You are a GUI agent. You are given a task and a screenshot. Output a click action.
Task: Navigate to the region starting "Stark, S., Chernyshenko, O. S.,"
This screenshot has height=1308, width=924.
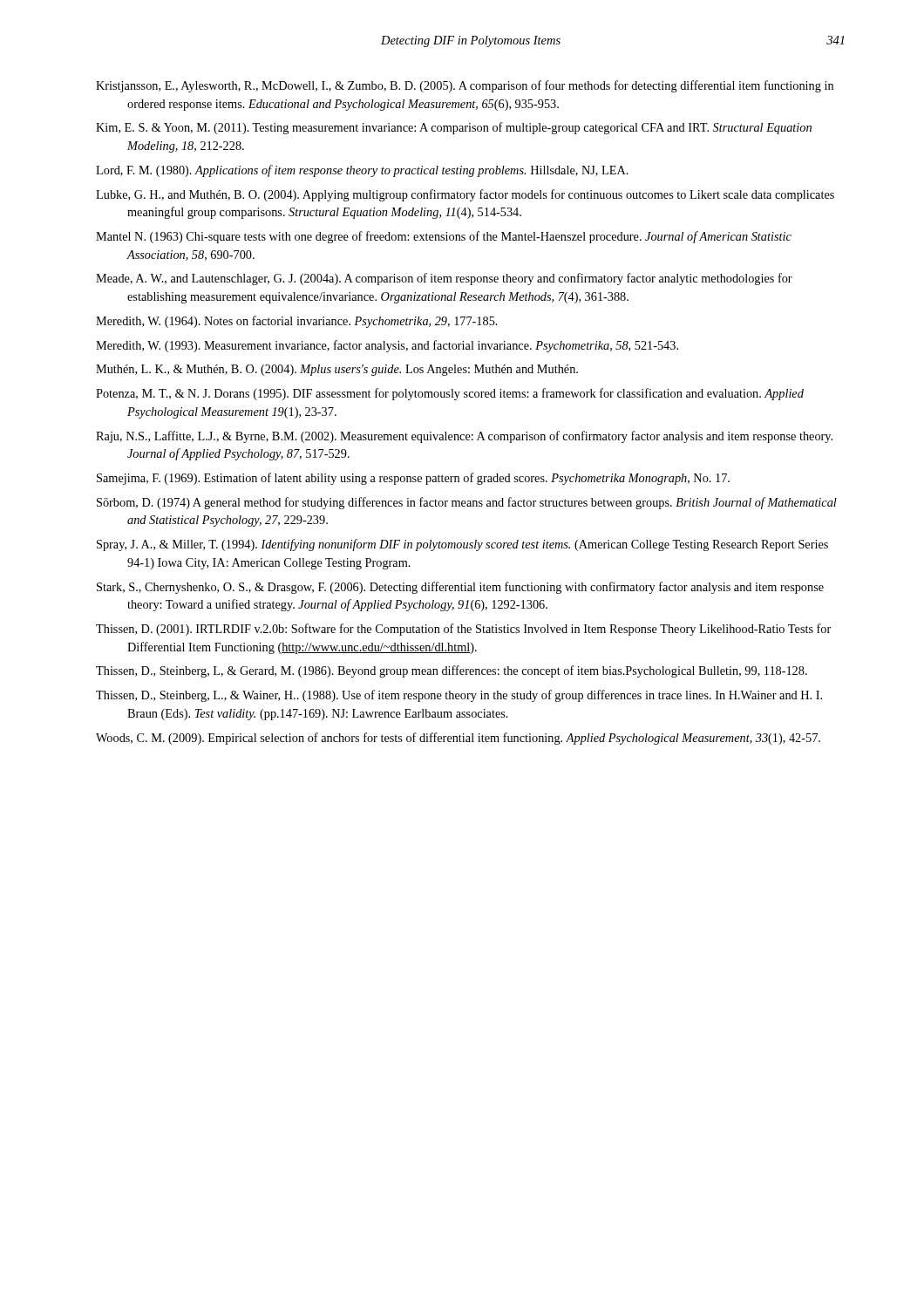pos(460,595)
